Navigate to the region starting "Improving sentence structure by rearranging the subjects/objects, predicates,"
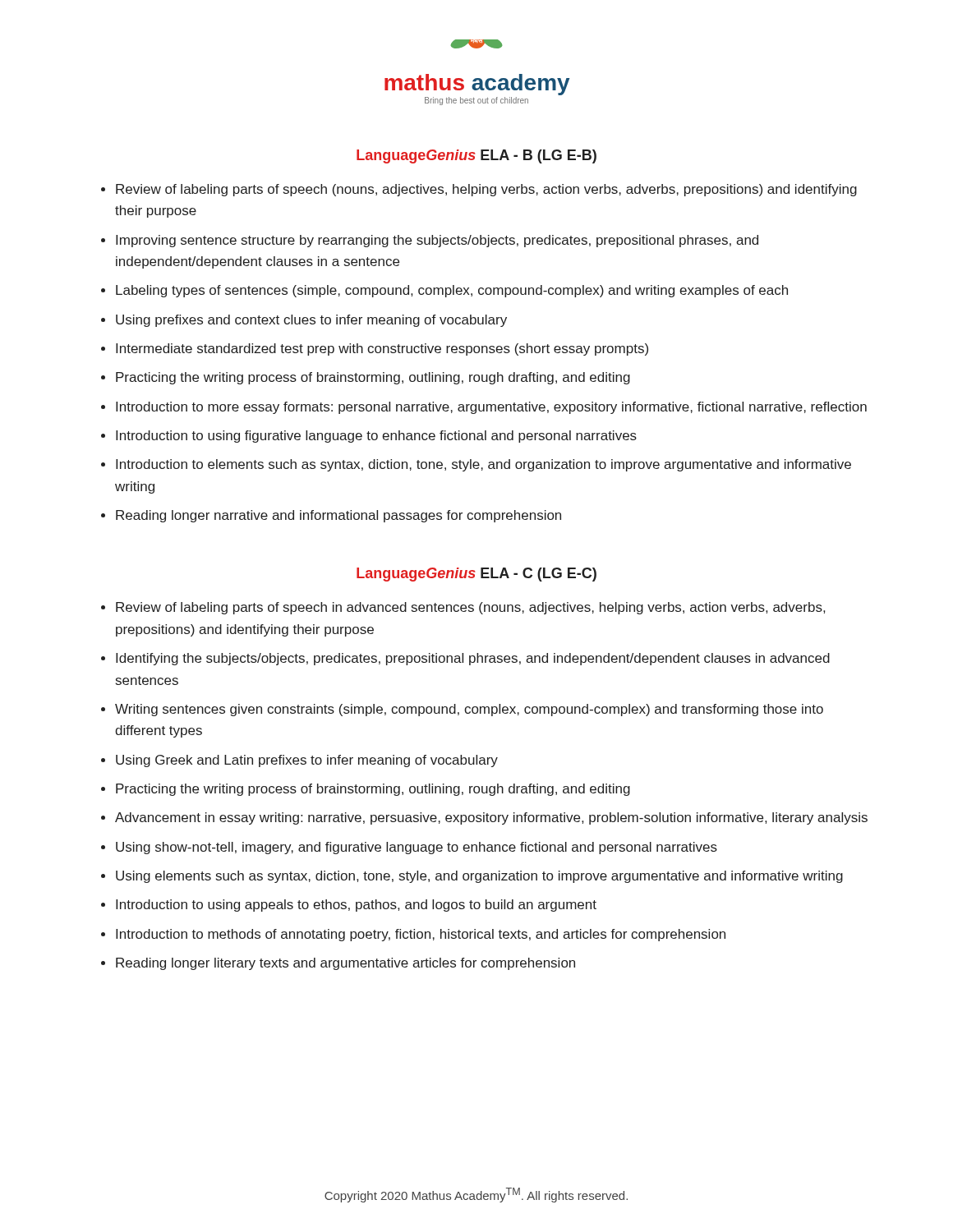This screenshot has height=1232, width=953. click(x=437, y=251)
